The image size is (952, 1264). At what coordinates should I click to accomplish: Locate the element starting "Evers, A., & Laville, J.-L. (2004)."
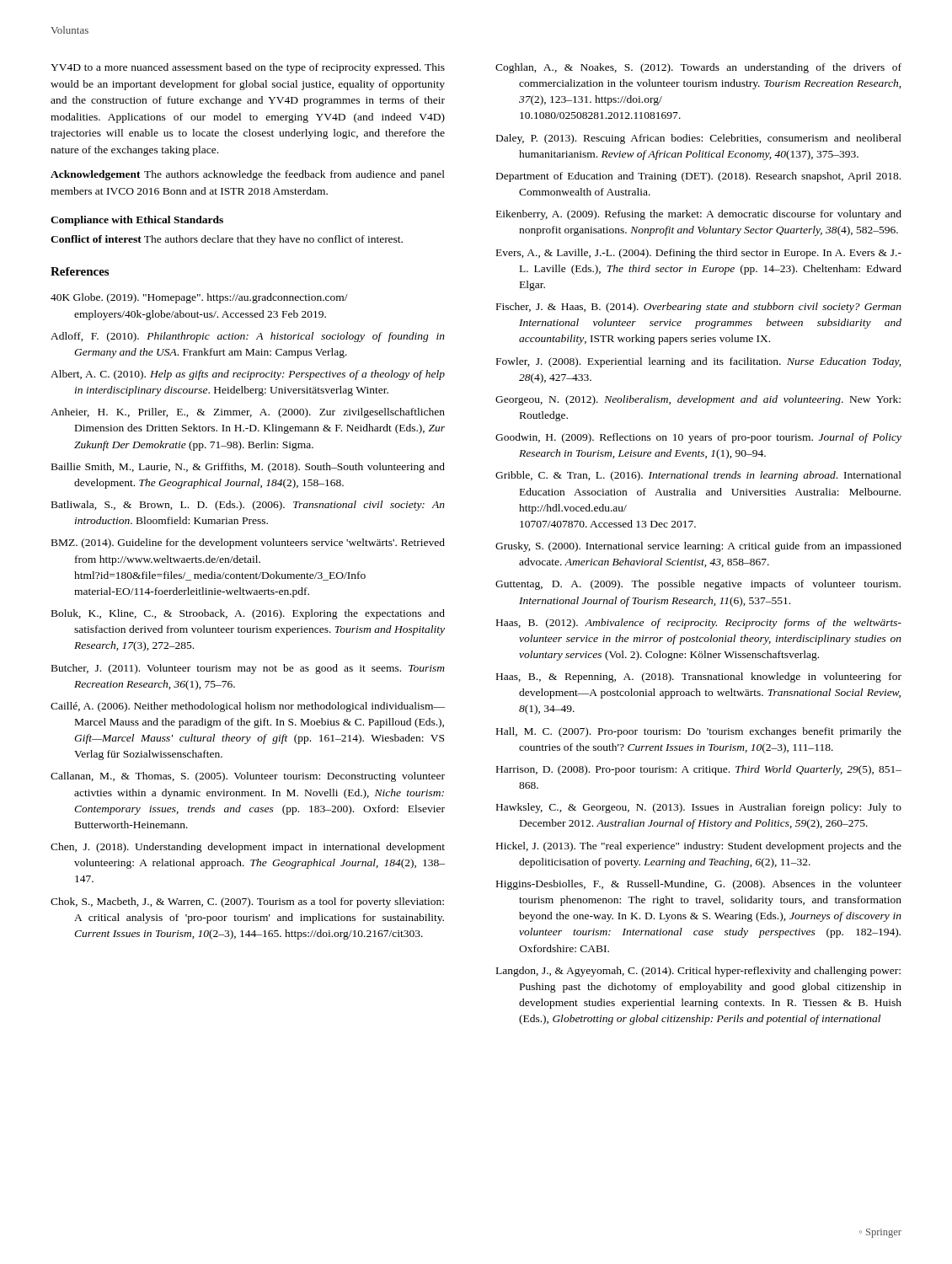coord(698,268)
